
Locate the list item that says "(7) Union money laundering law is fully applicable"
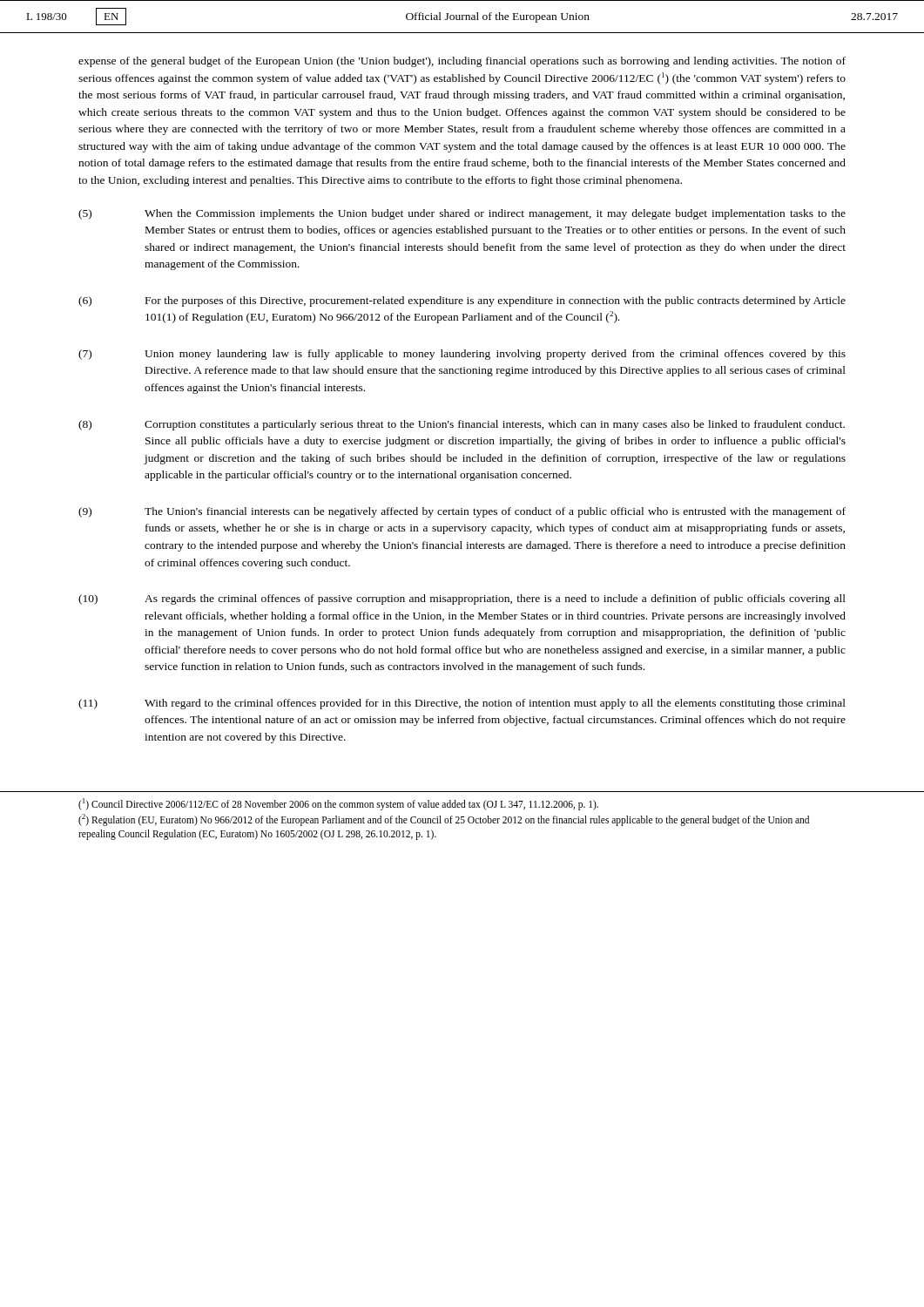click(x=462, y=370)
